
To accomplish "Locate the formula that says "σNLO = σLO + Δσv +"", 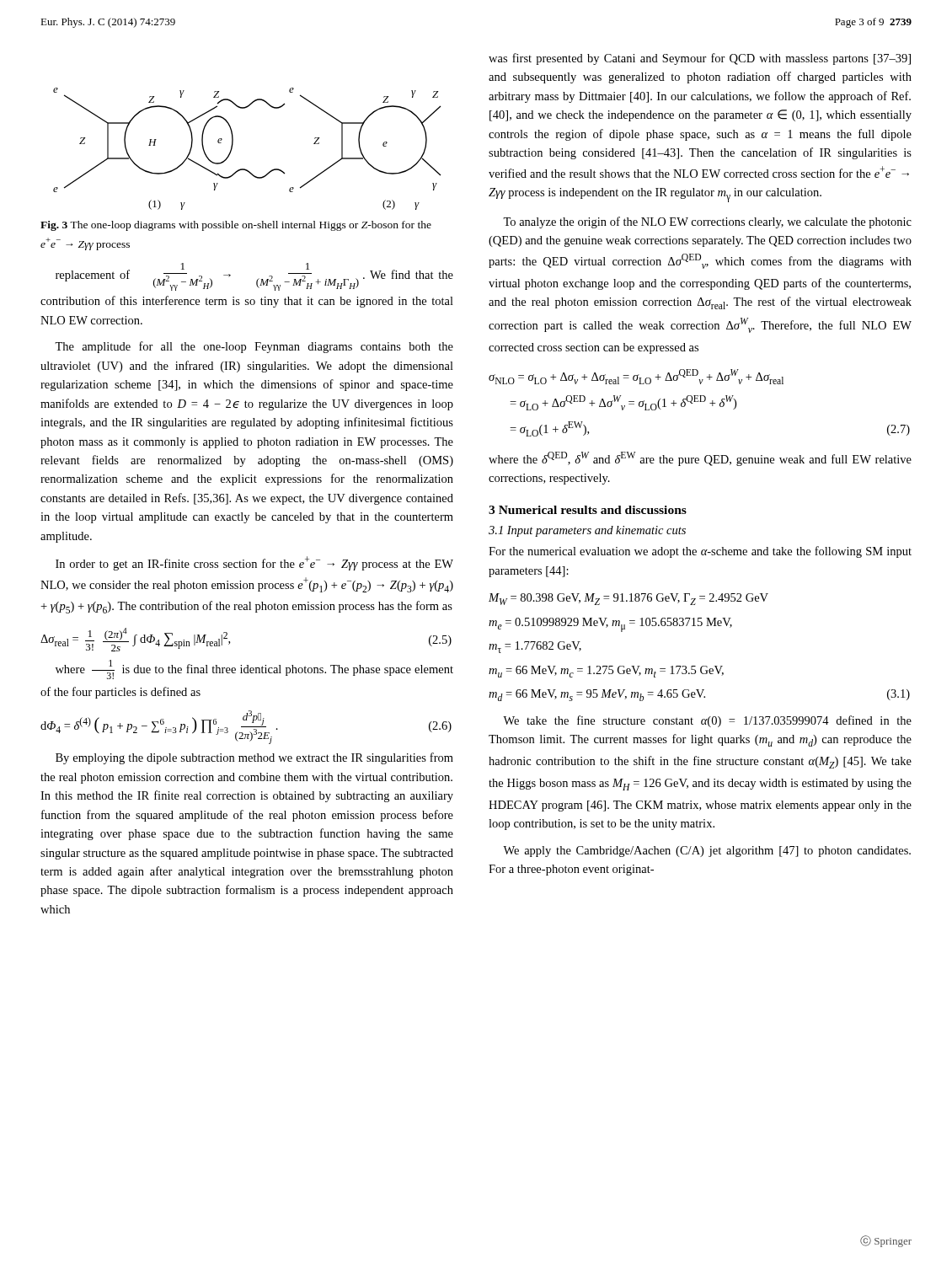I will tap(700, 404).
